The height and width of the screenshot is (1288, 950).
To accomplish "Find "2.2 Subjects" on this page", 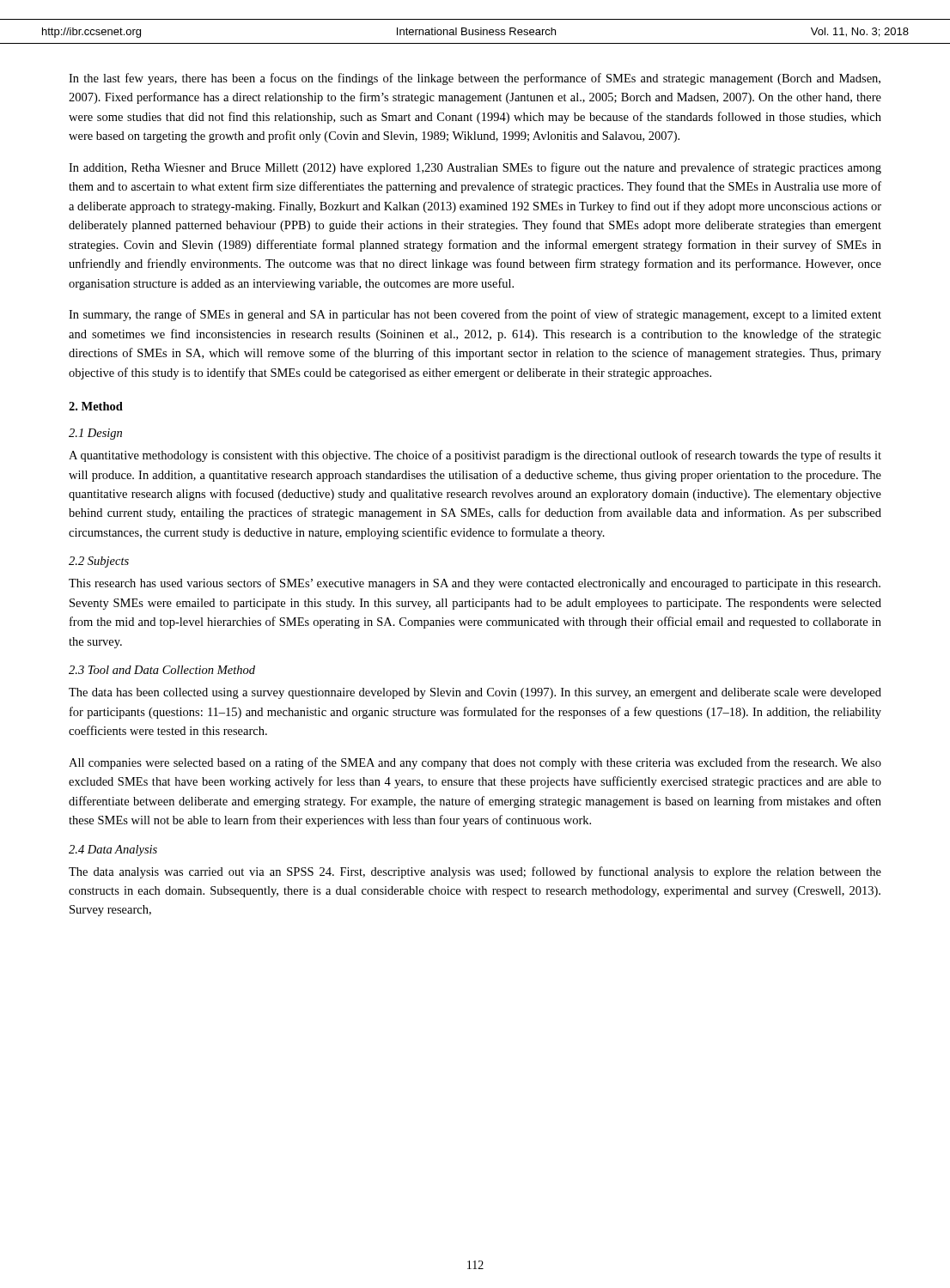I will pyautogui.click(x=99, y=561).
